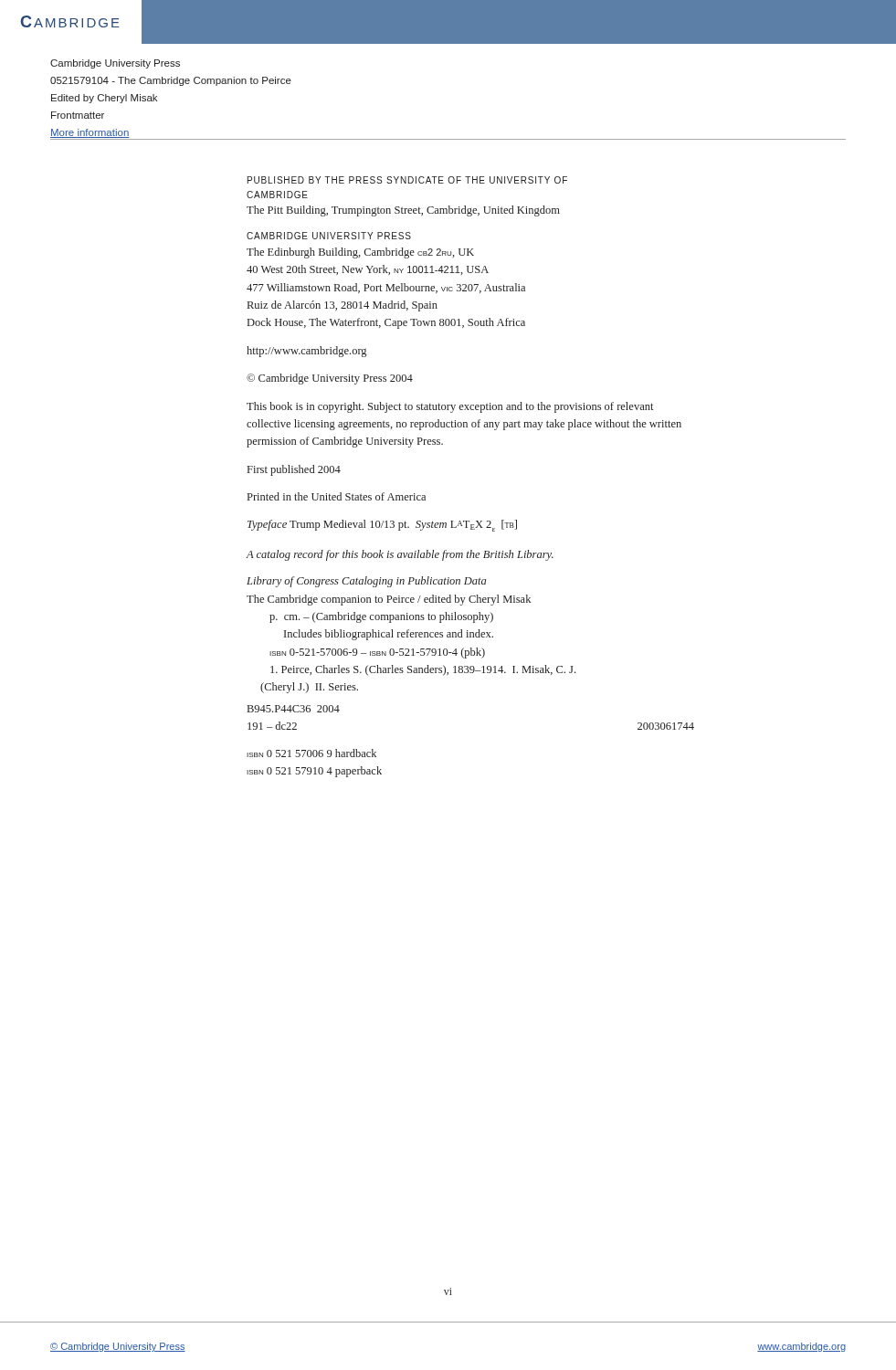Find "First published 2004" on this page

point(294,470)
